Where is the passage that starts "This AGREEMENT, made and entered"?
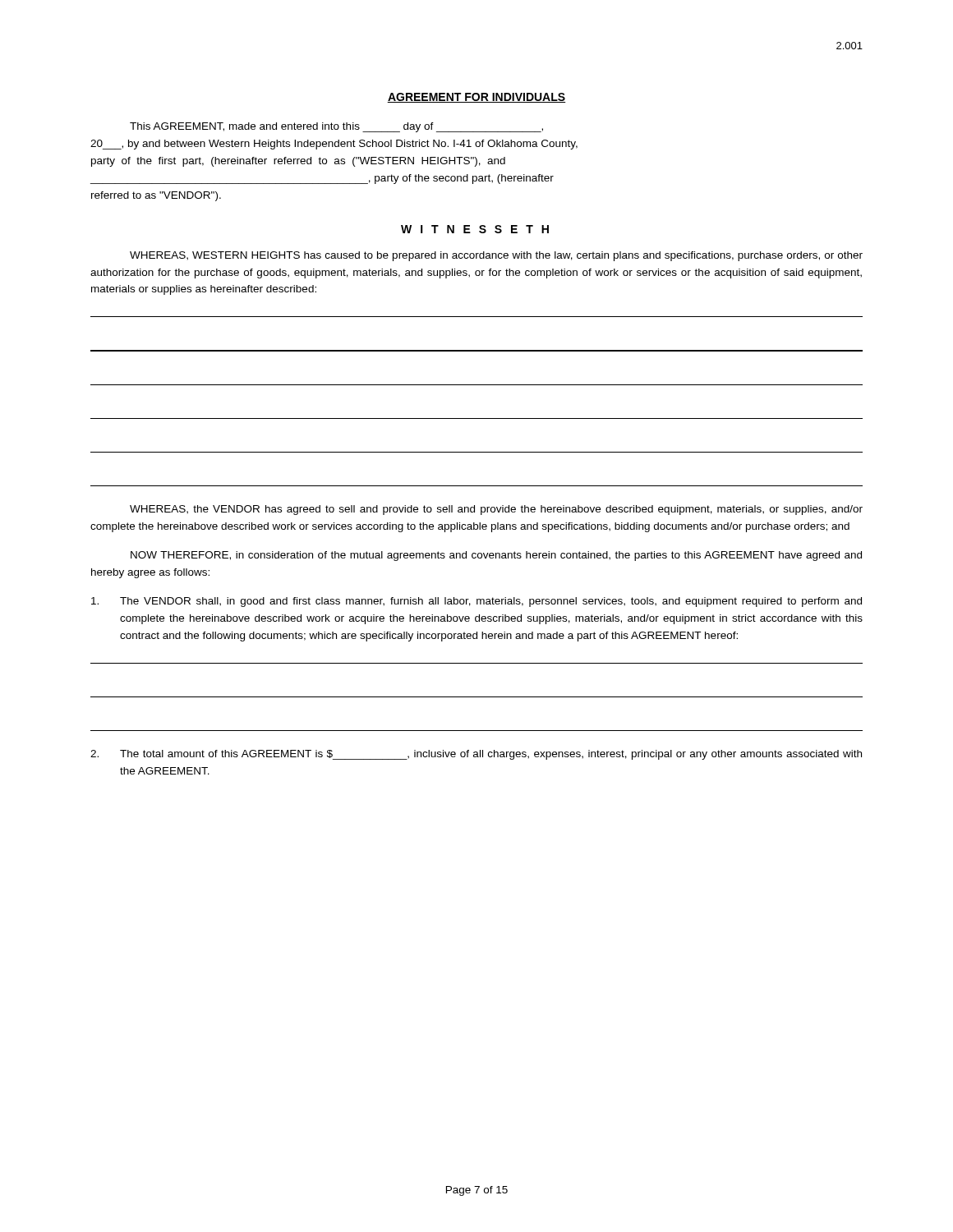Image resolution: width=953 pixels, height=1232 pixels. (476, 161)
